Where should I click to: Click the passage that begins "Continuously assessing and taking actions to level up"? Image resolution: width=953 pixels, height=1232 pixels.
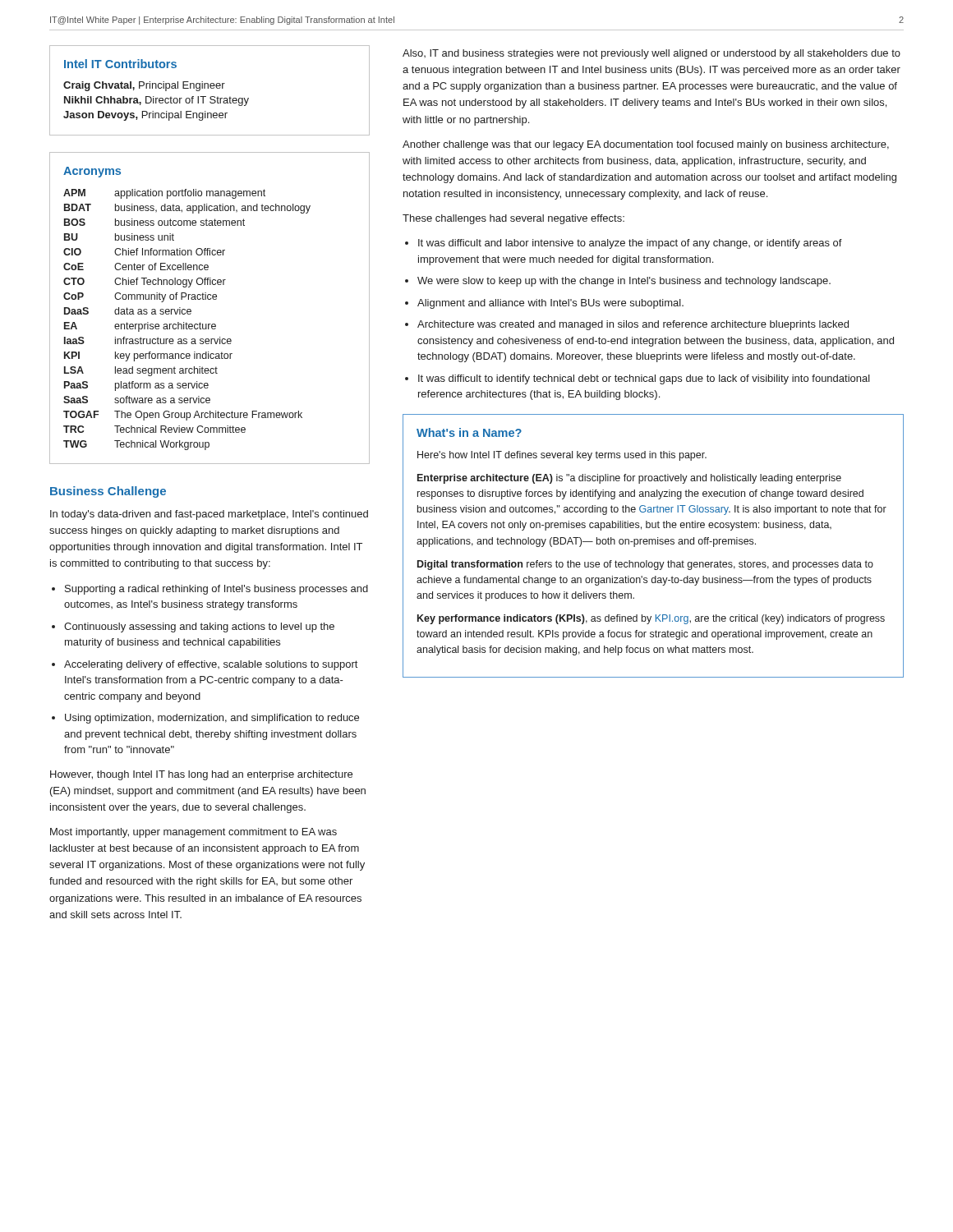[199, 634]
